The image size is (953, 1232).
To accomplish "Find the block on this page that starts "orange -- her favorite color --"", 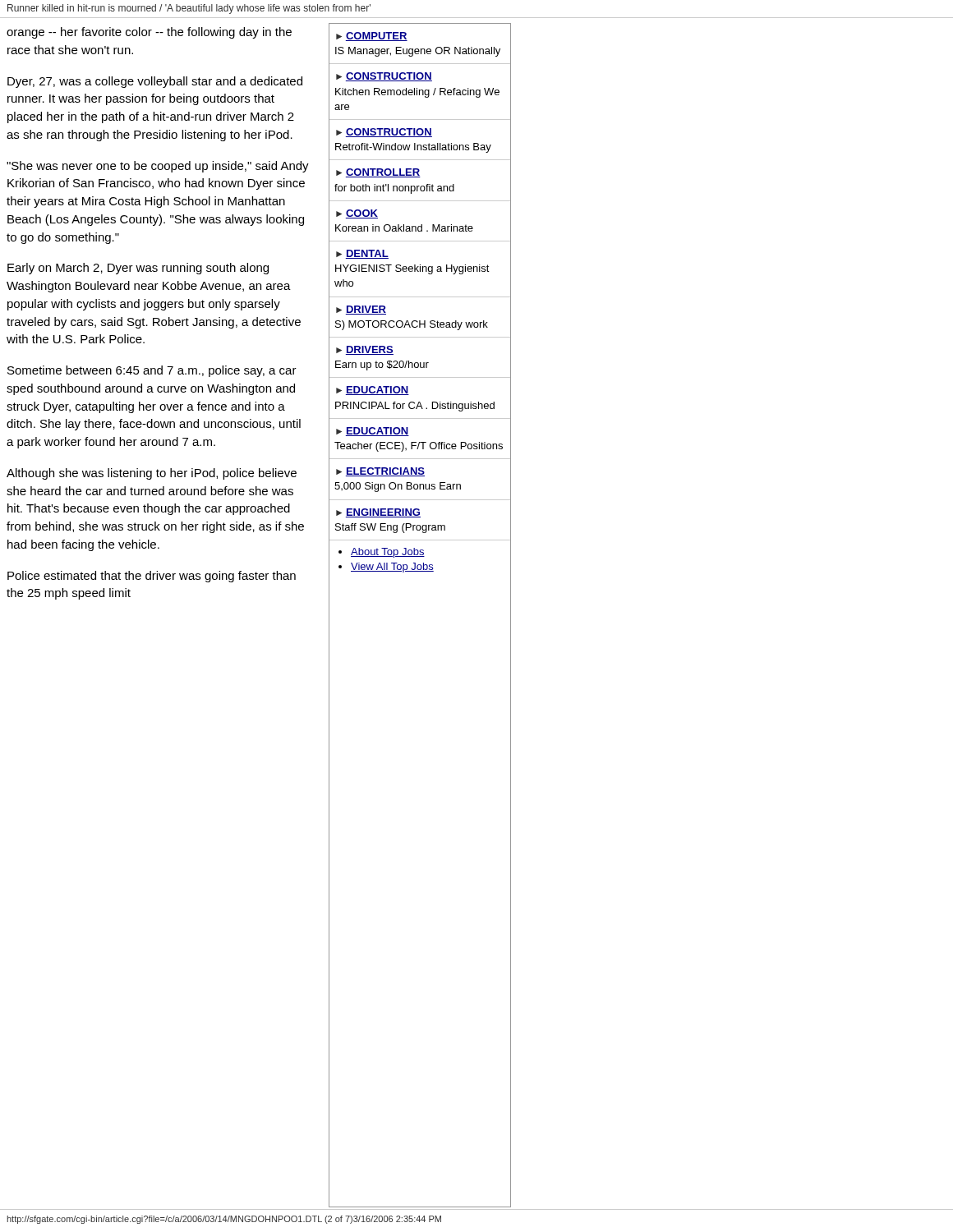I will pos(149,41).
